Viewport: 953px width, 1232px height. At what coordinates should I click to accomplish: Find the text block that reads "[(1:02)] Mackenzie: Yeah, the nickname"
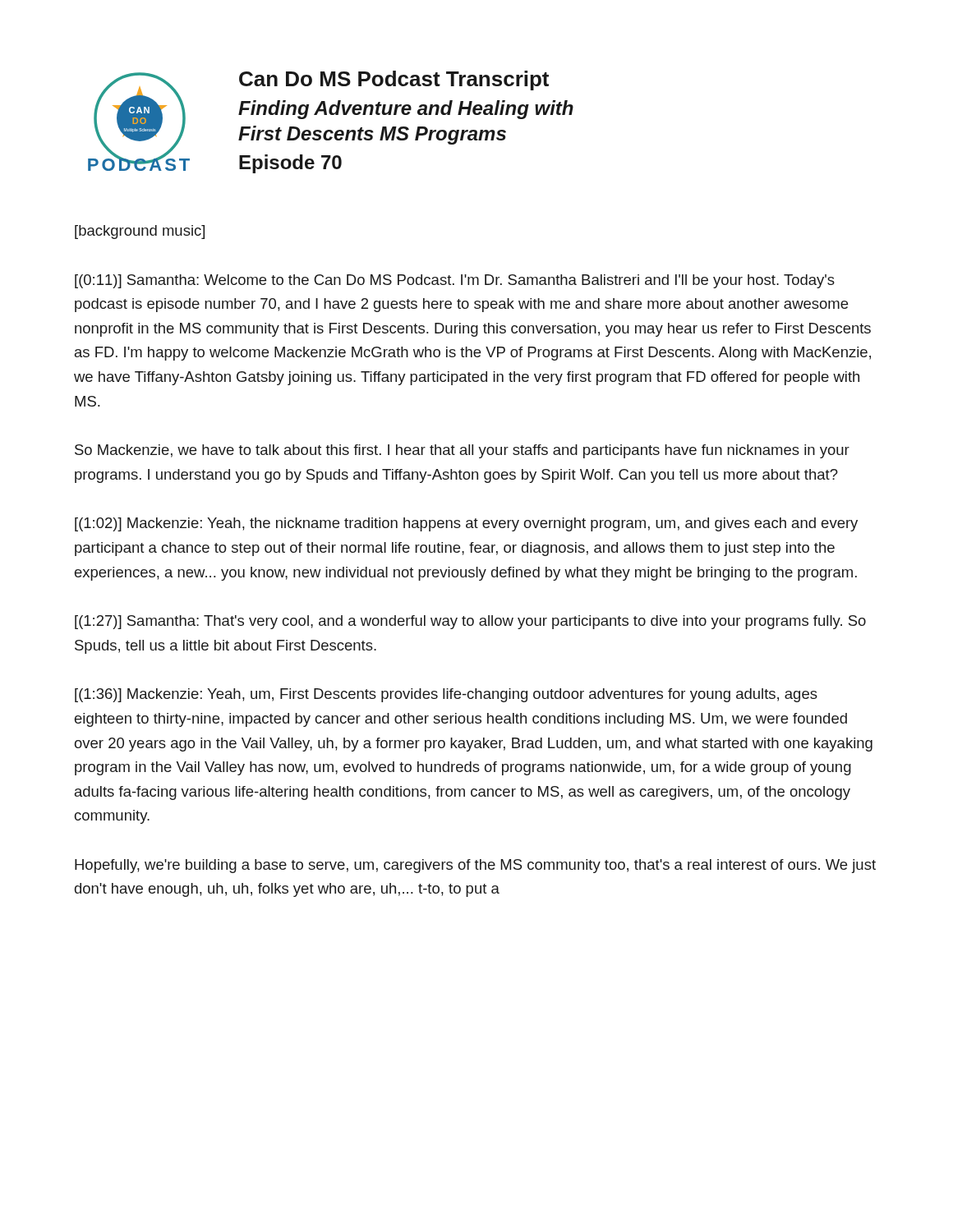coord(466,547)
